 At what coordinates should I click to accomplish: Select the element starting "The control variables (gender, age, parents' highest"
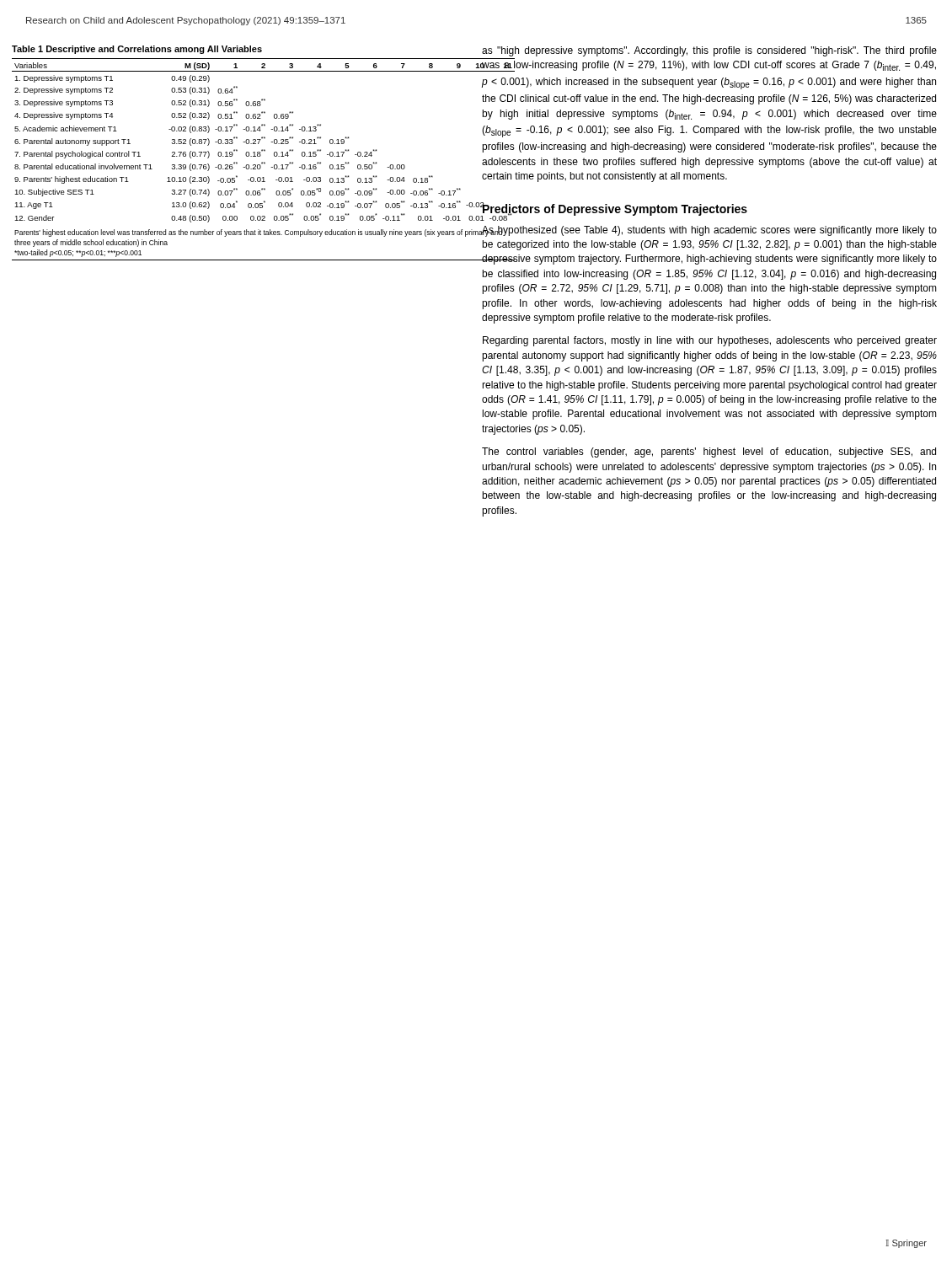coord(709,481)
